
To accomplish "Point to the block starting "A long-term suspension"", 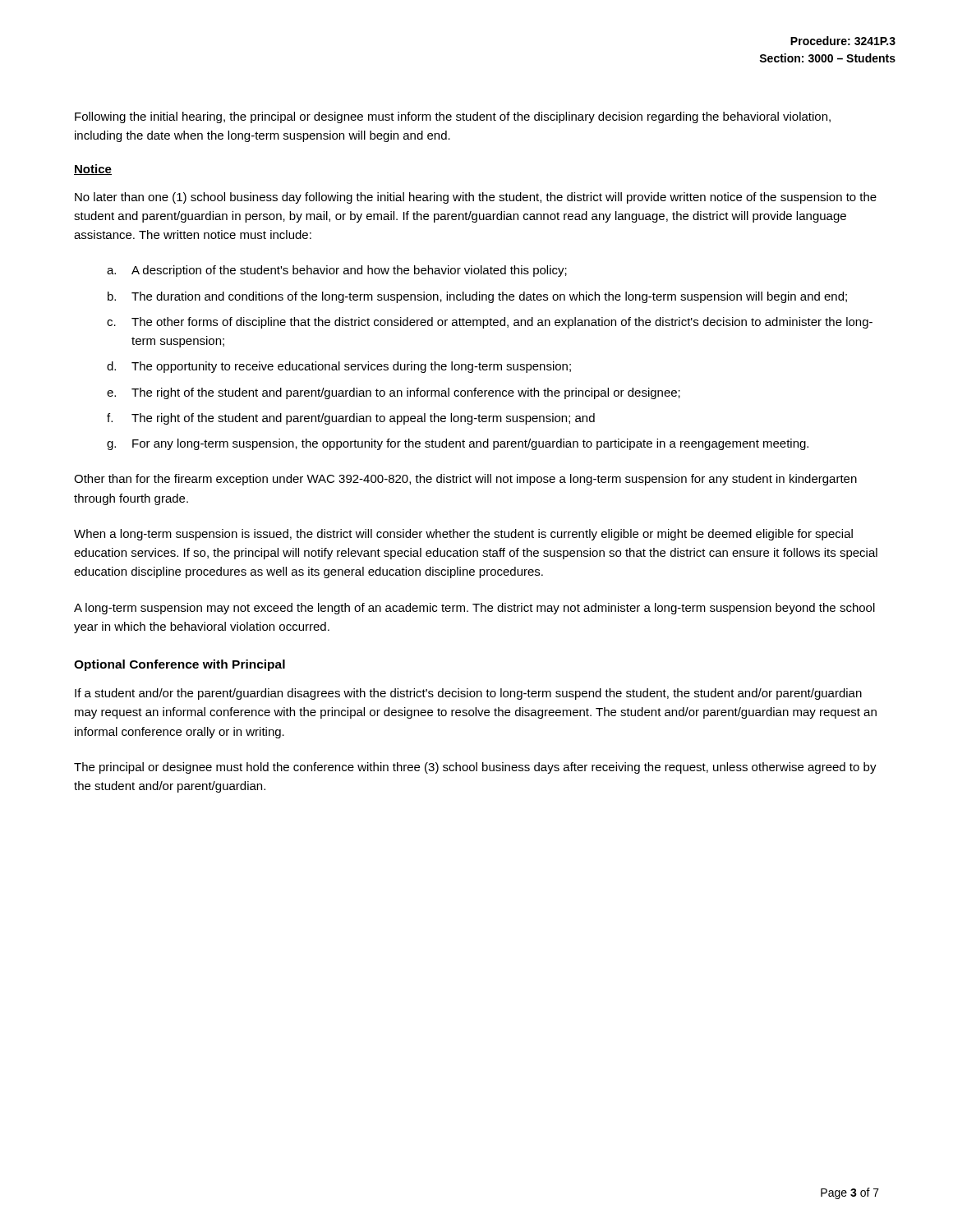I will [475, 616].
